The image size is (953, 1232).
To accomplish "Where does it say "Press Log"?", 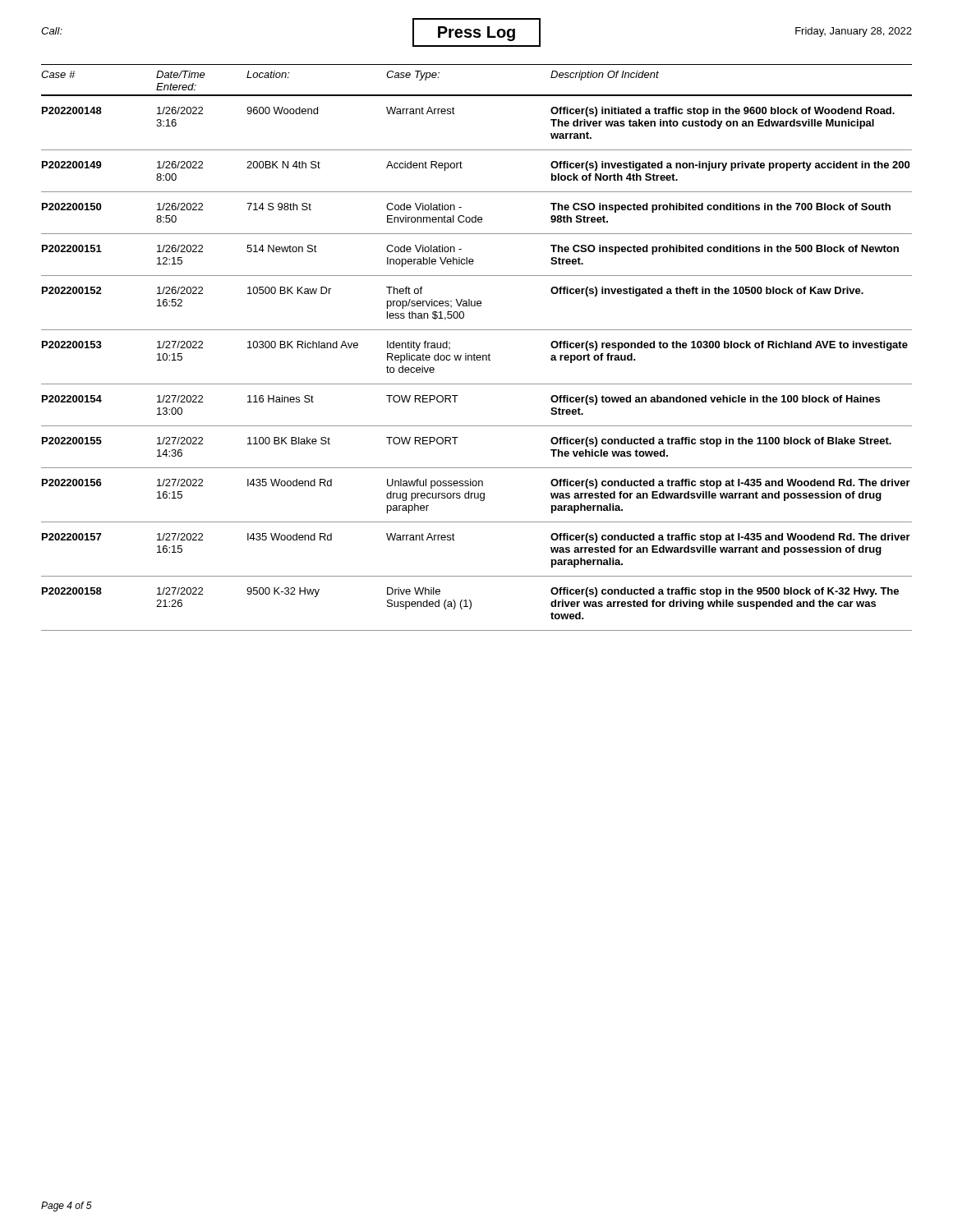I will [476, 32].
